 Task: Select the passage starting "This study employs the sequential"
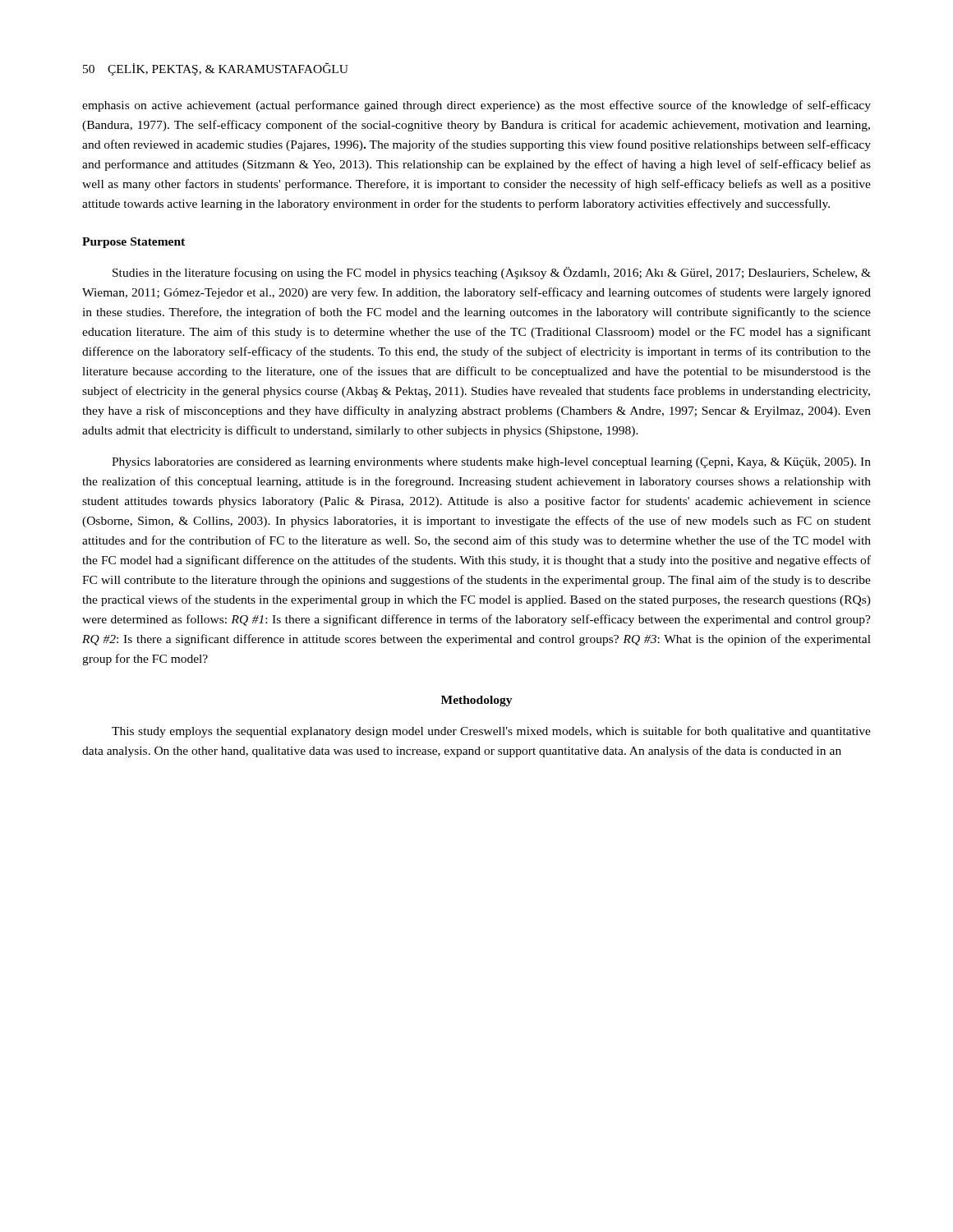click(476, 741)
